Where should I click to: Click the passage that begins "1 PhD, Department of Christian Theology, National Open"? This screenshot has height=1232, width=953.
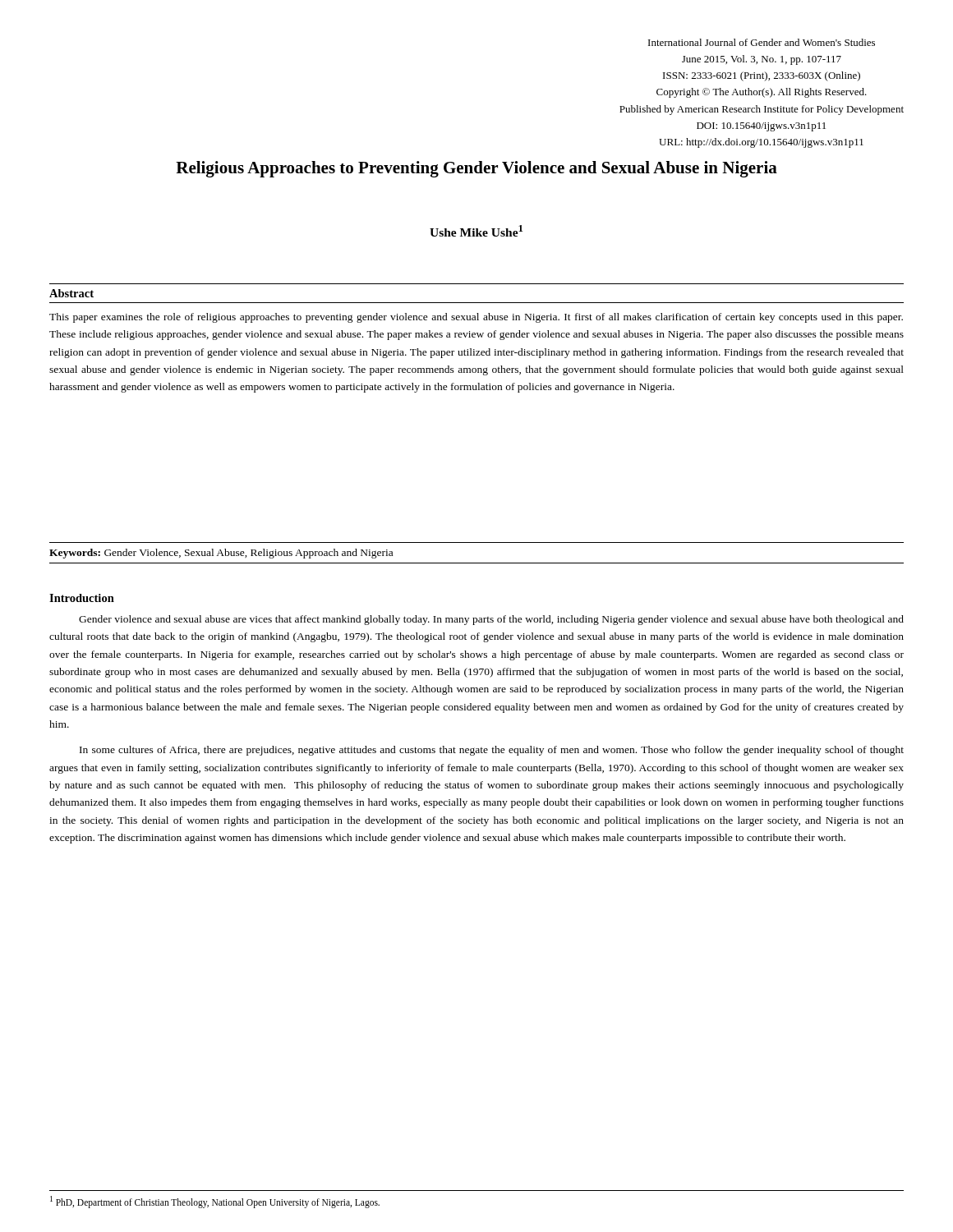[215, 1201]
